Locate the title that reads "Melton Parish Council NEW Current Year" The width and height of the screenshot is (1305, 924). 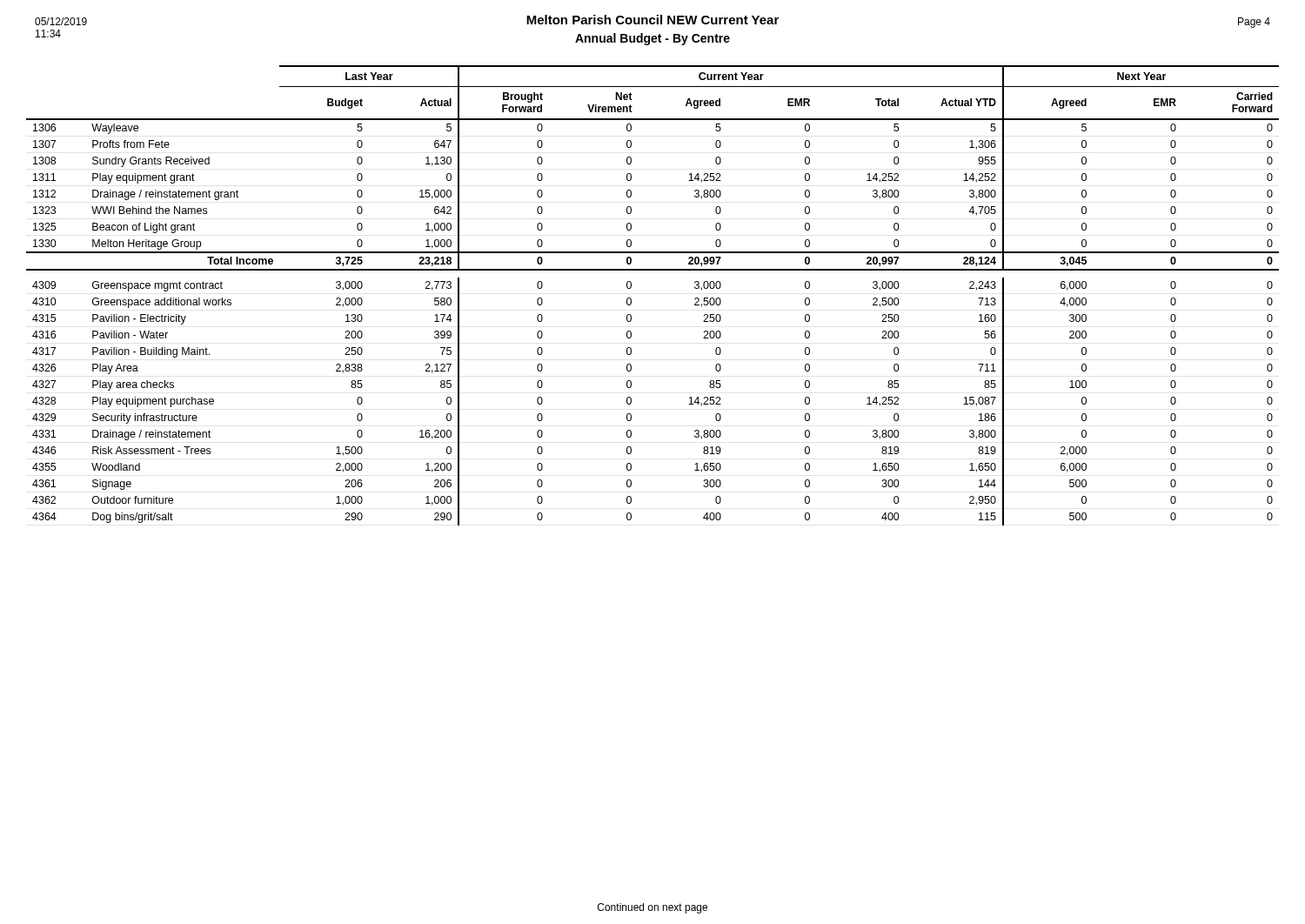[x=652, y=20]
